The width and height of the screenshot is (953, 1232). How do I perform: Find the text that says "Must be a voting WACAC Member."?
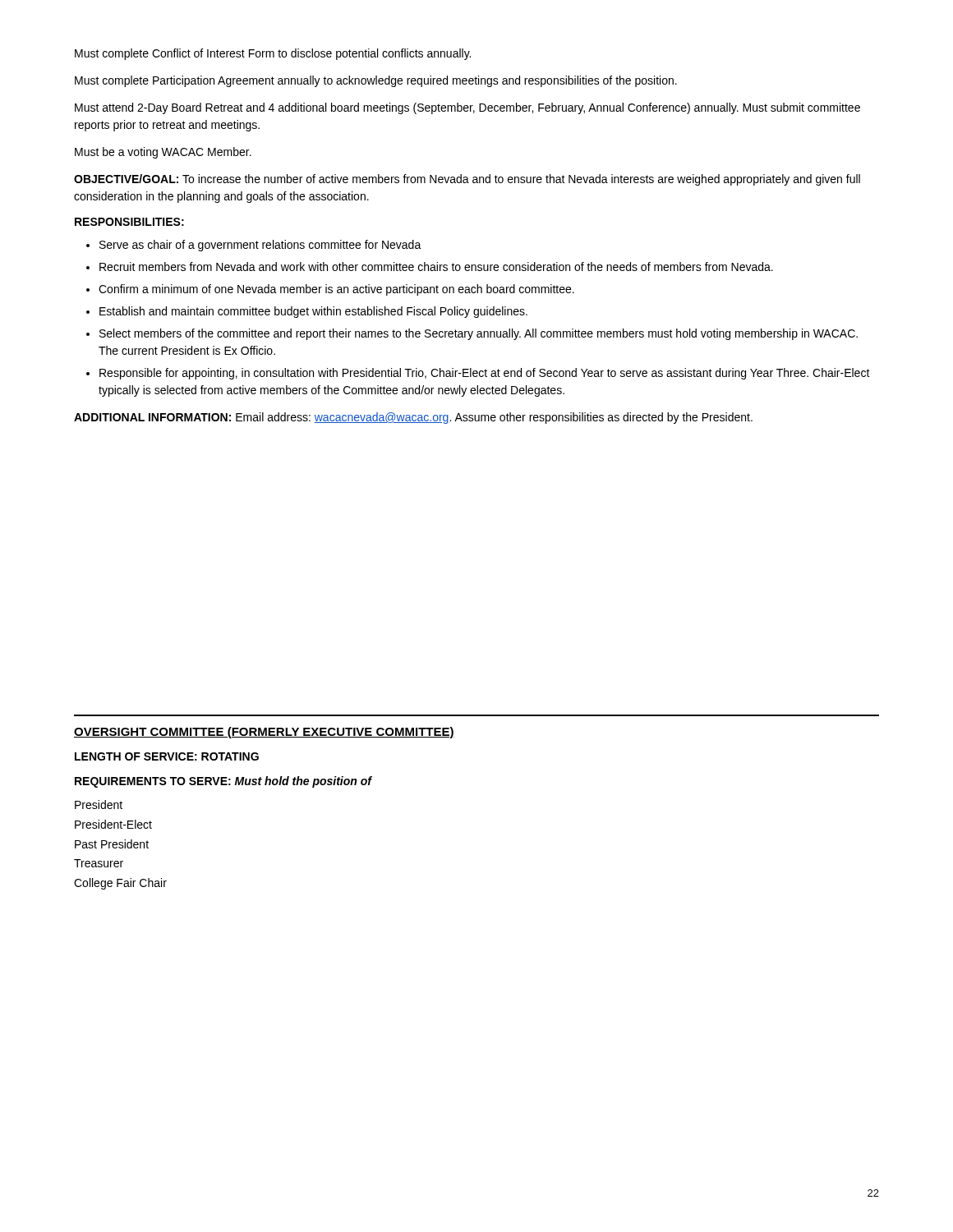pyautogui.click(x=163, y=152)
